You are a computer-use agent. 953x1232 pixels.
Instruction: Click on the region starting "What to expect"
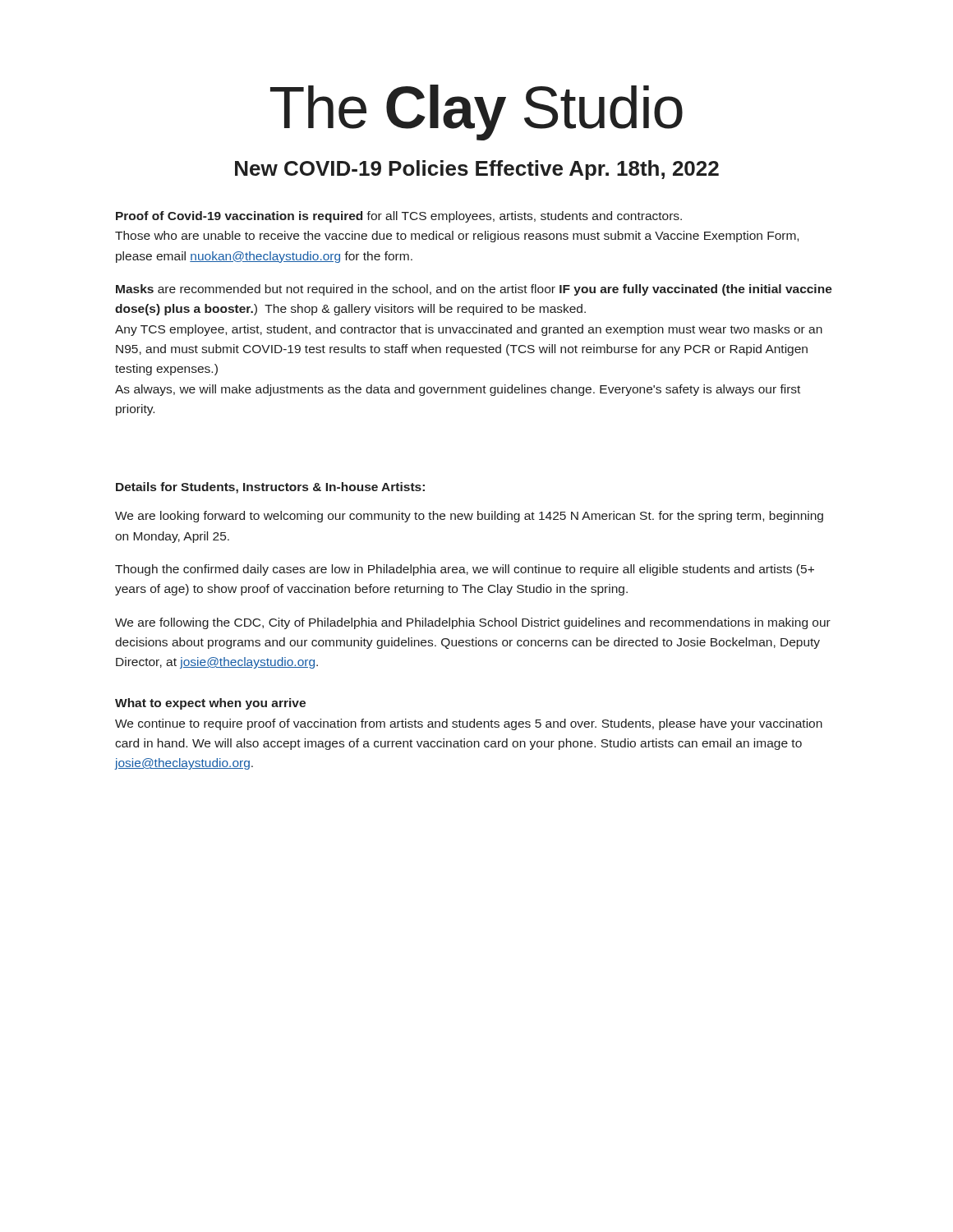(x=211, y=702)
